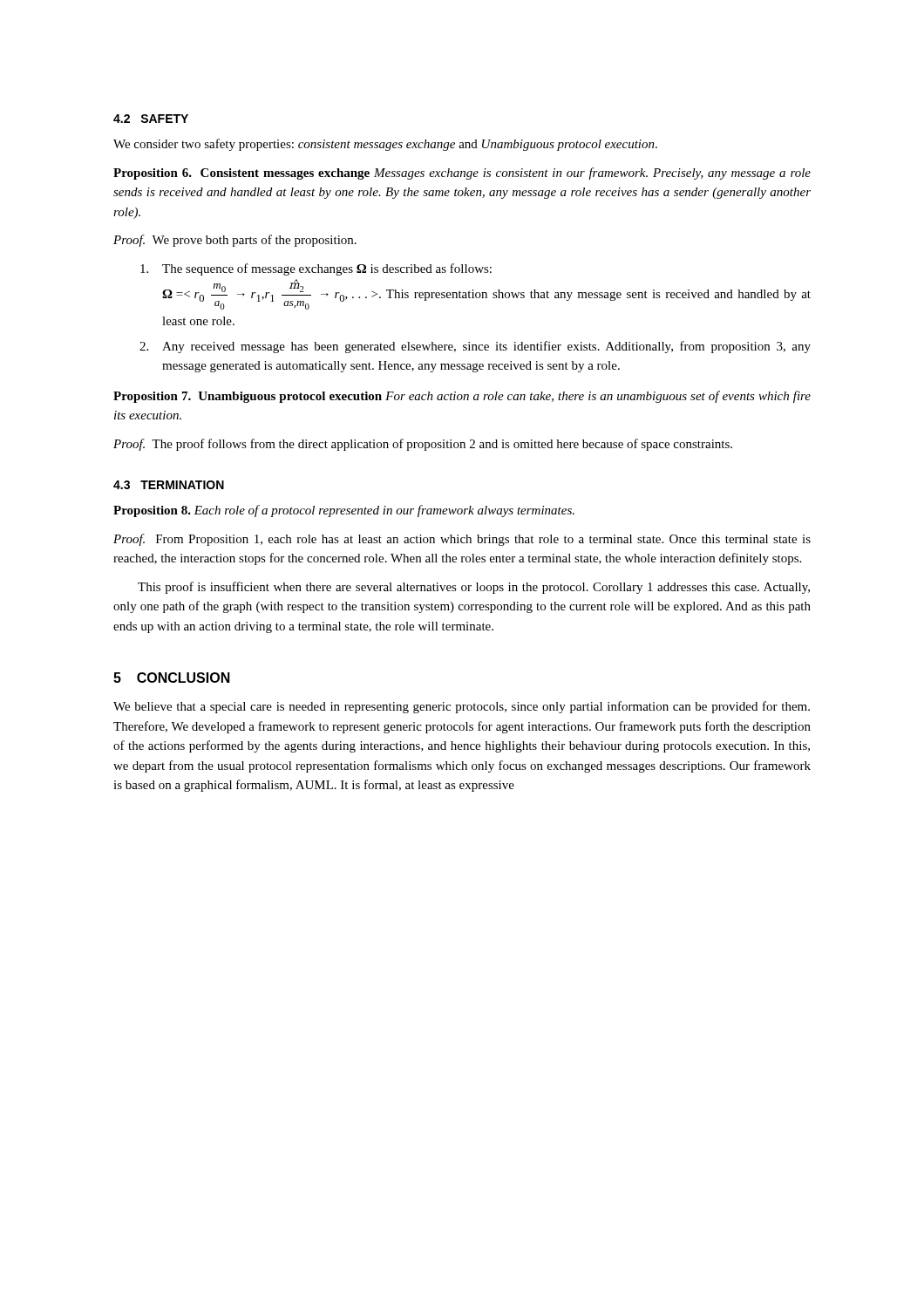Navigate to the text starting "Proposition 8. Each role of"
The height and width of the screenshot is (1308, 924).
[344, 510]
